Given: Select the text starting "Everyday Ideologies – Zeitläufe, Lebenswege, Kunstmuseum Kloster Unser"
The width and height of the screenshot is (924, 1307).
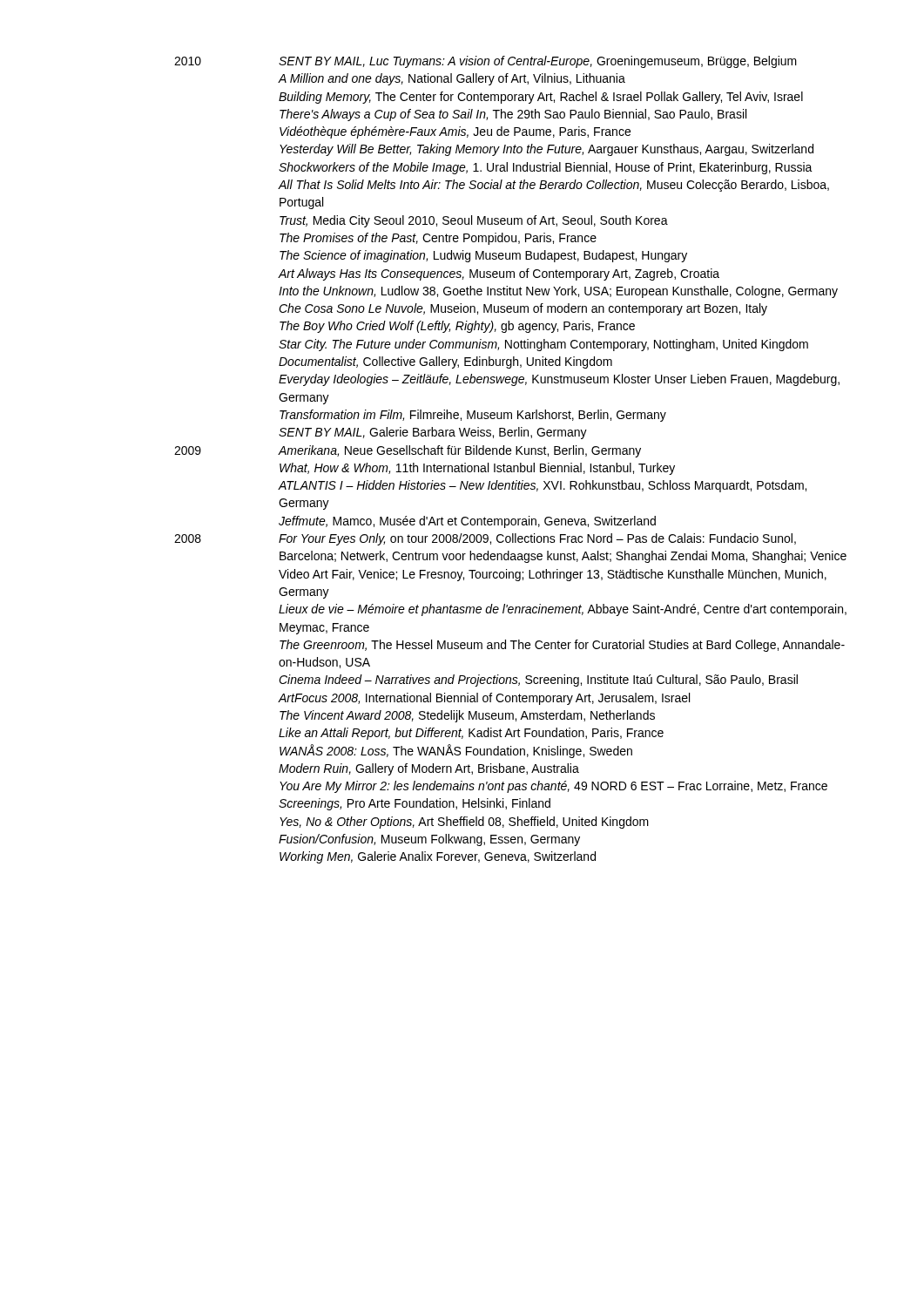Looking at the screenshot, I should [x=560, y=388].
